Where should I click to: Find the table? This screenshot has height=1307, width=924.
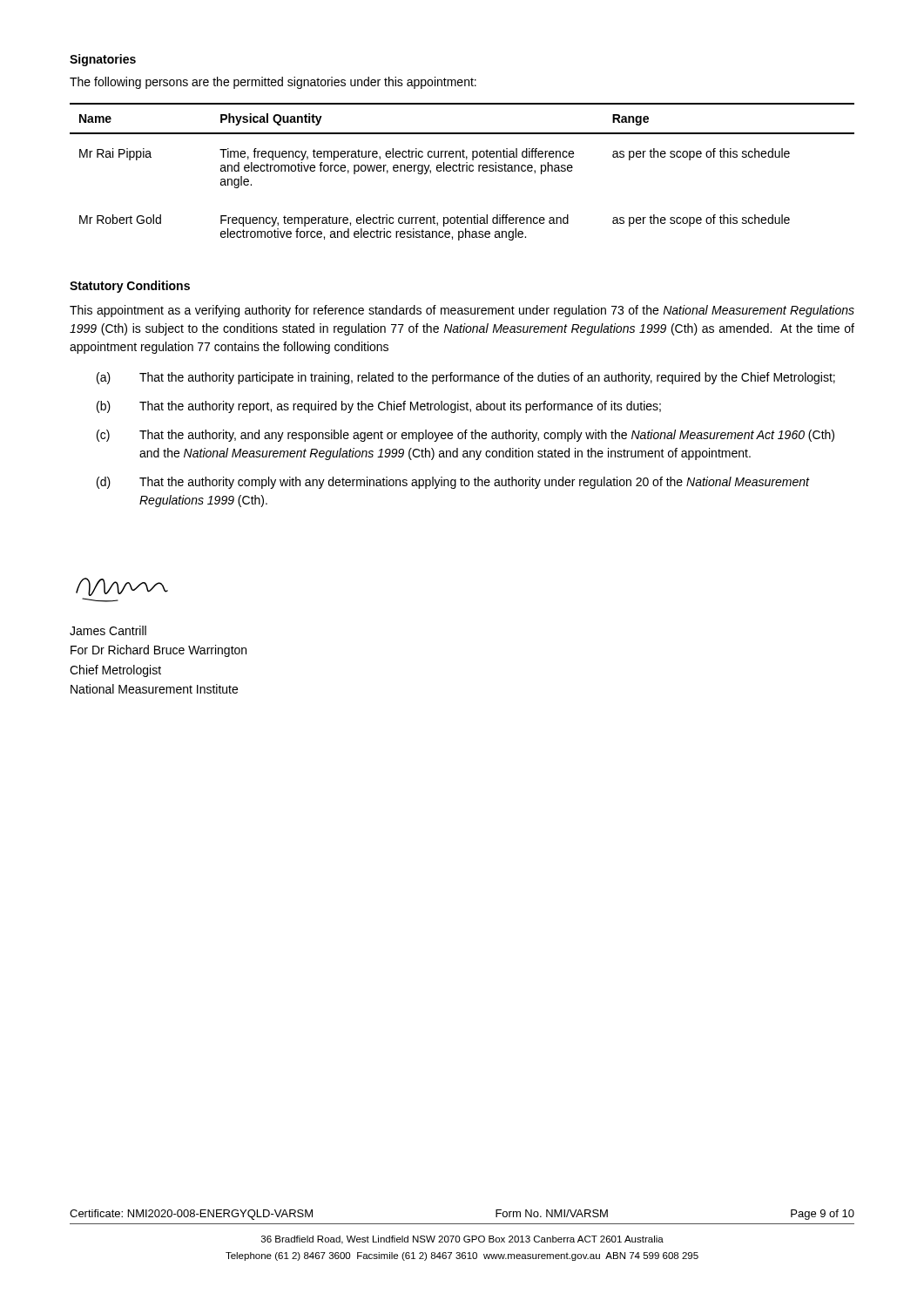[462, 178]
